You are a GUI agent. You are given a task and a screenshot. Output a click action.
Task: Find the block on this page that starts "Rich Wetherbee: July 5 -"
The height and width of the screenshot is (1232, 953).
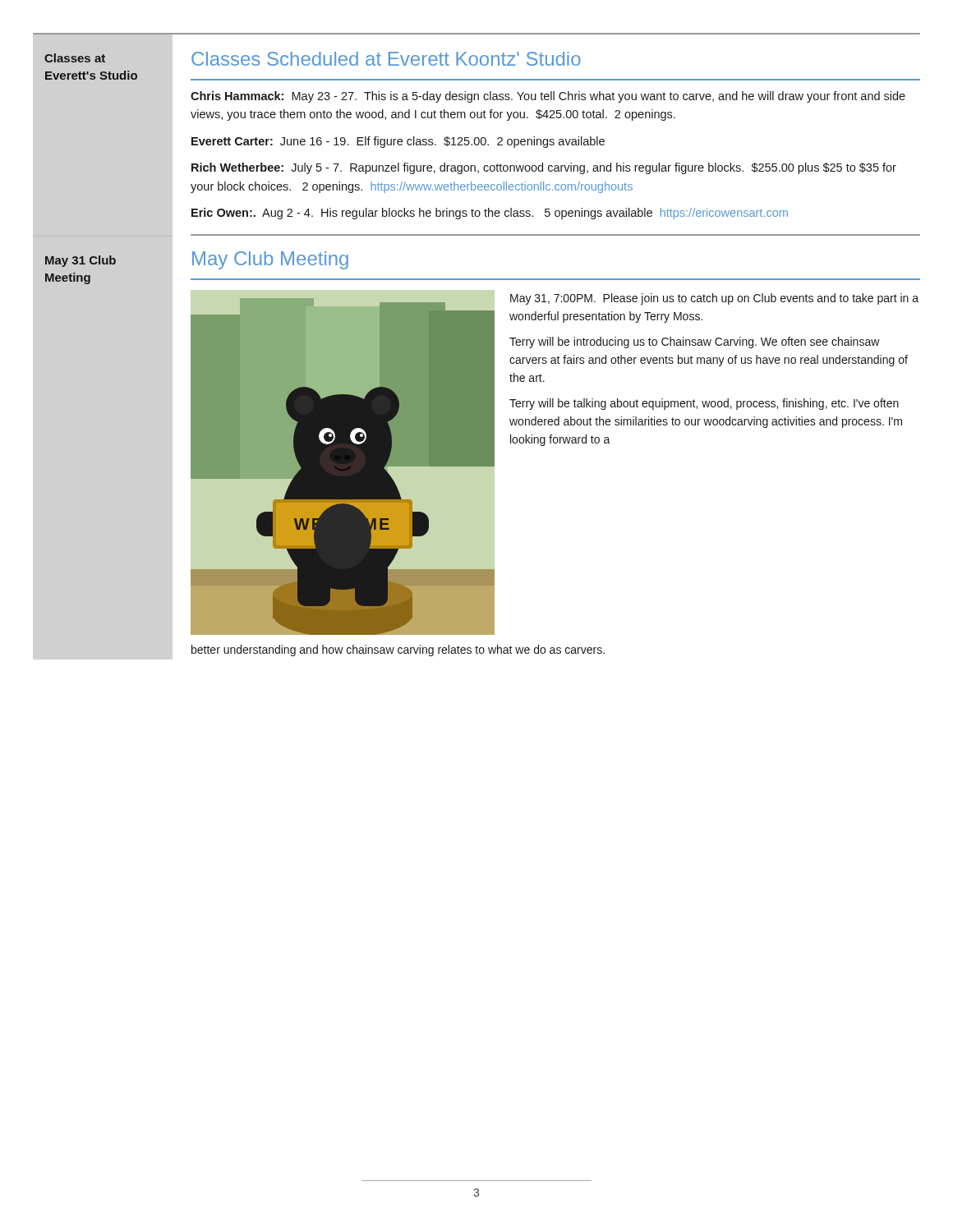(x=543, y=177)
